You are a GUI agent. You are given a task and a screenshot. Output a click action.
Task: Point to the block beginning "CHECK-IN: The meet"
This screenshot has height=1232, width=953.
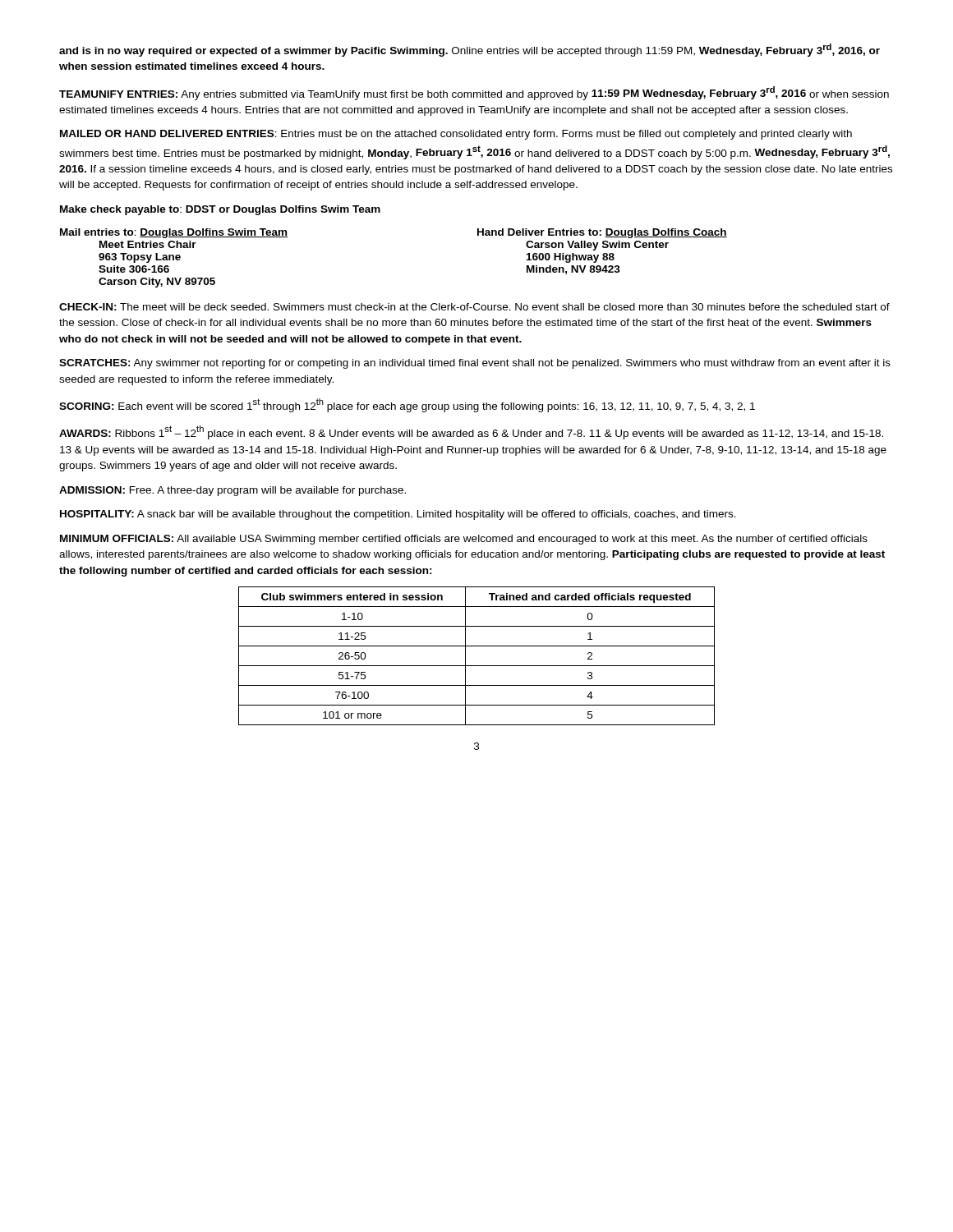pyautogui.click(x=476, y=323)
